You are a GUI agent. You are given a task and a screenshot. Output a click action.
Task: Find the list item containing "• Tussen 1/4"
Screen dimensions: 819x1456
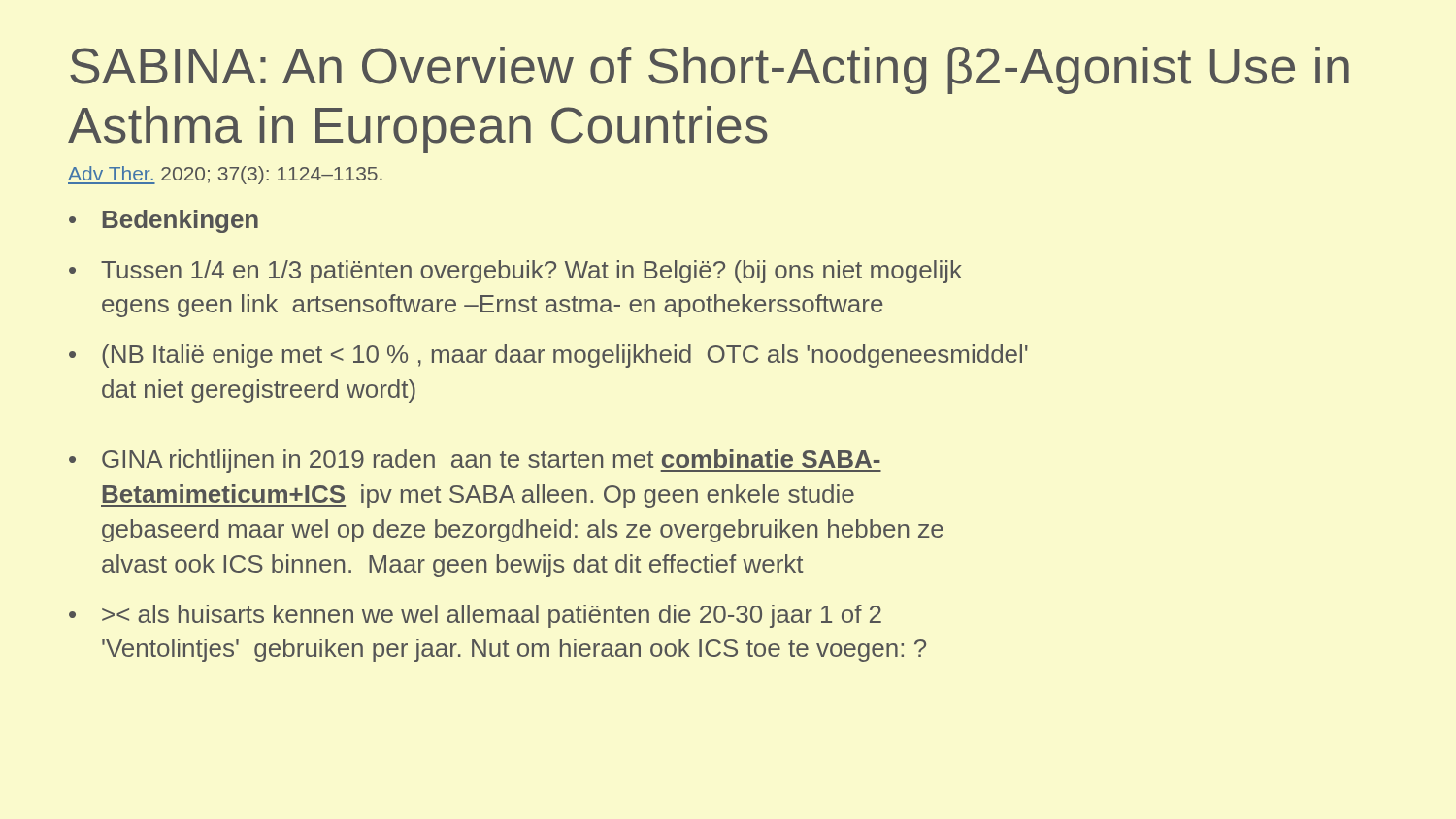tap(728, 288)
